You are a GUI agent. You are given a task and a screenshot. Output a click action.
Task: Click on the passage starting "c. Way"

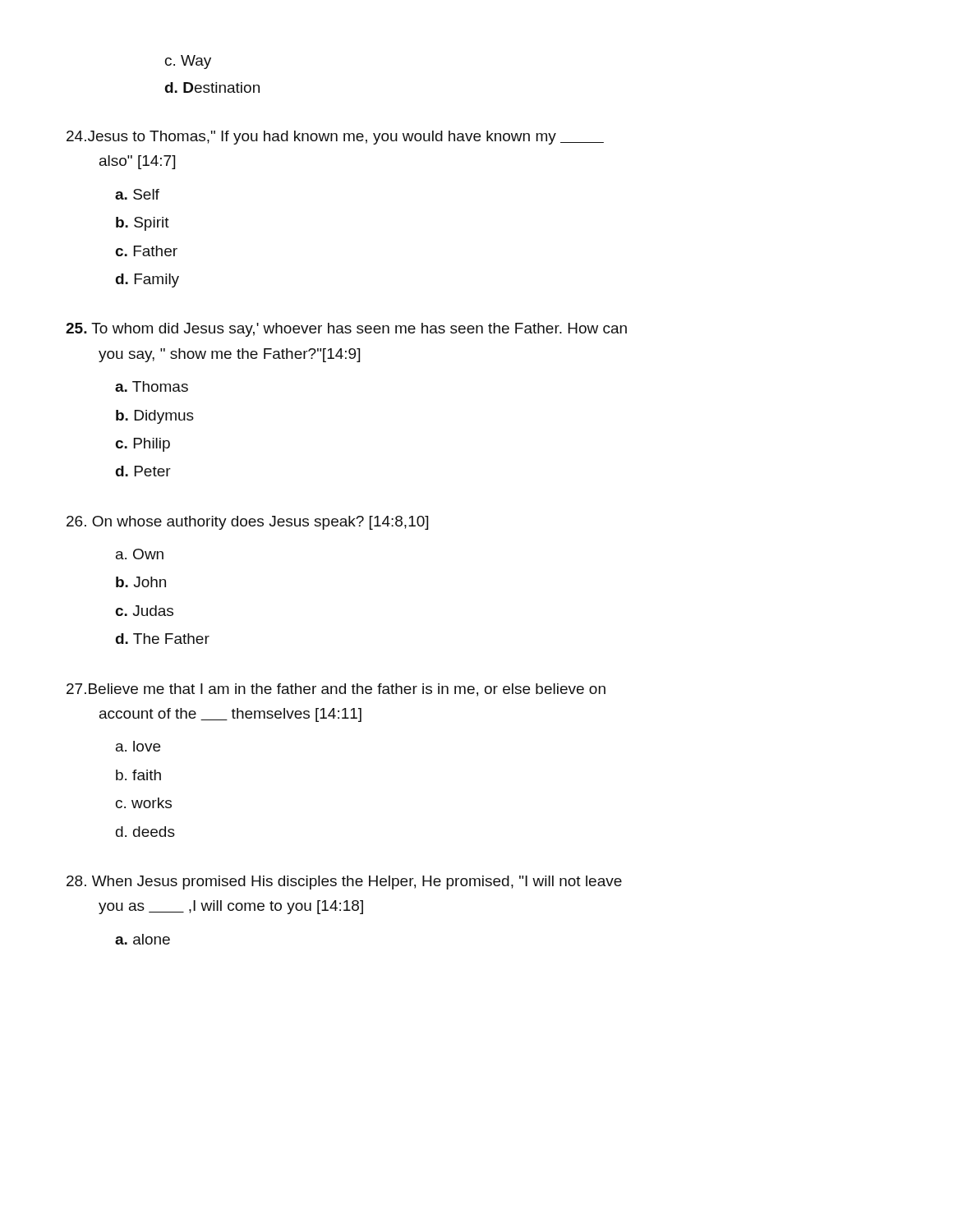click(x=188, y=60)
